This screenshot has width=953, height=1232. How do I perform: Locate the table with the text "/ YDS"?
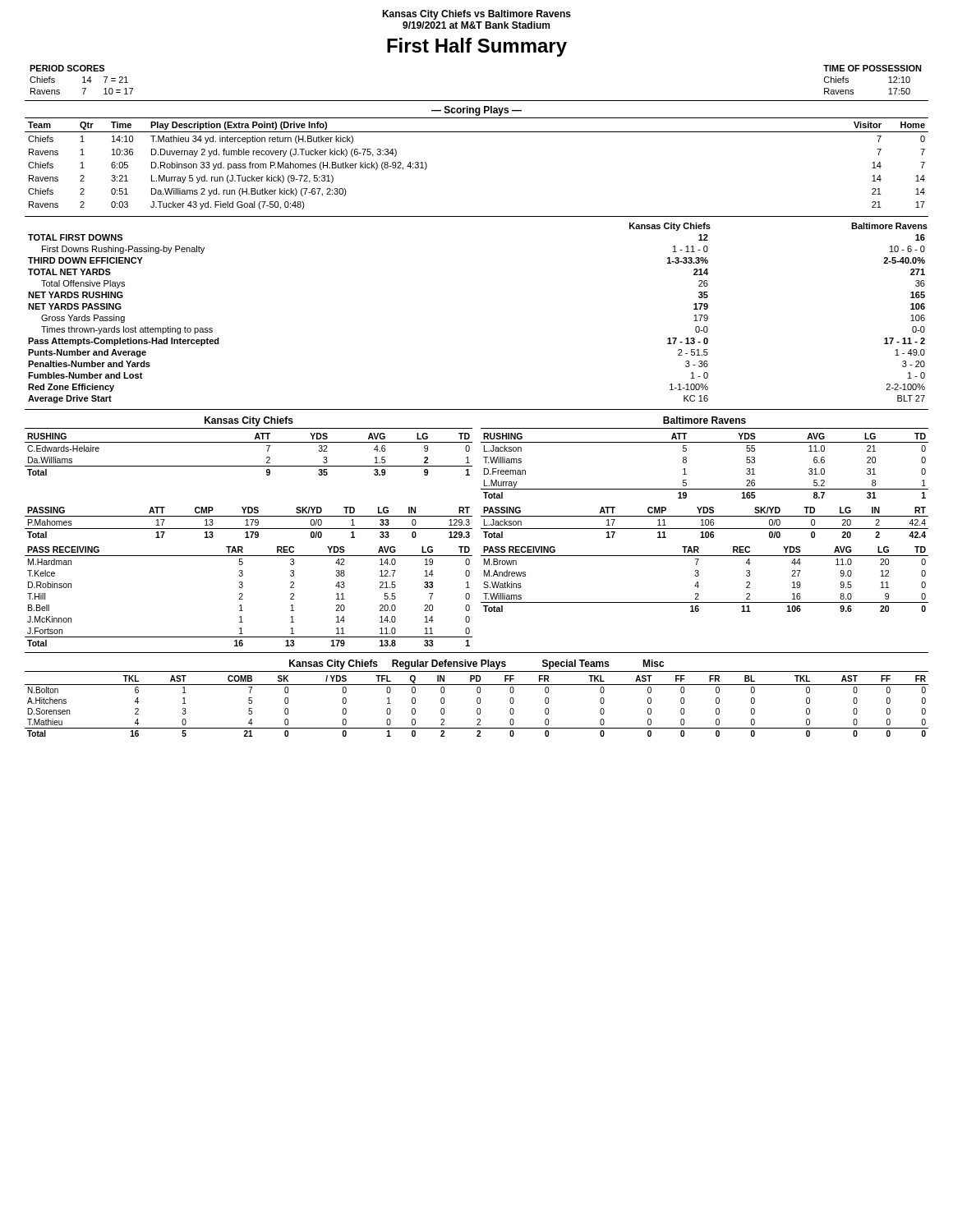click(x=476, y=698)
